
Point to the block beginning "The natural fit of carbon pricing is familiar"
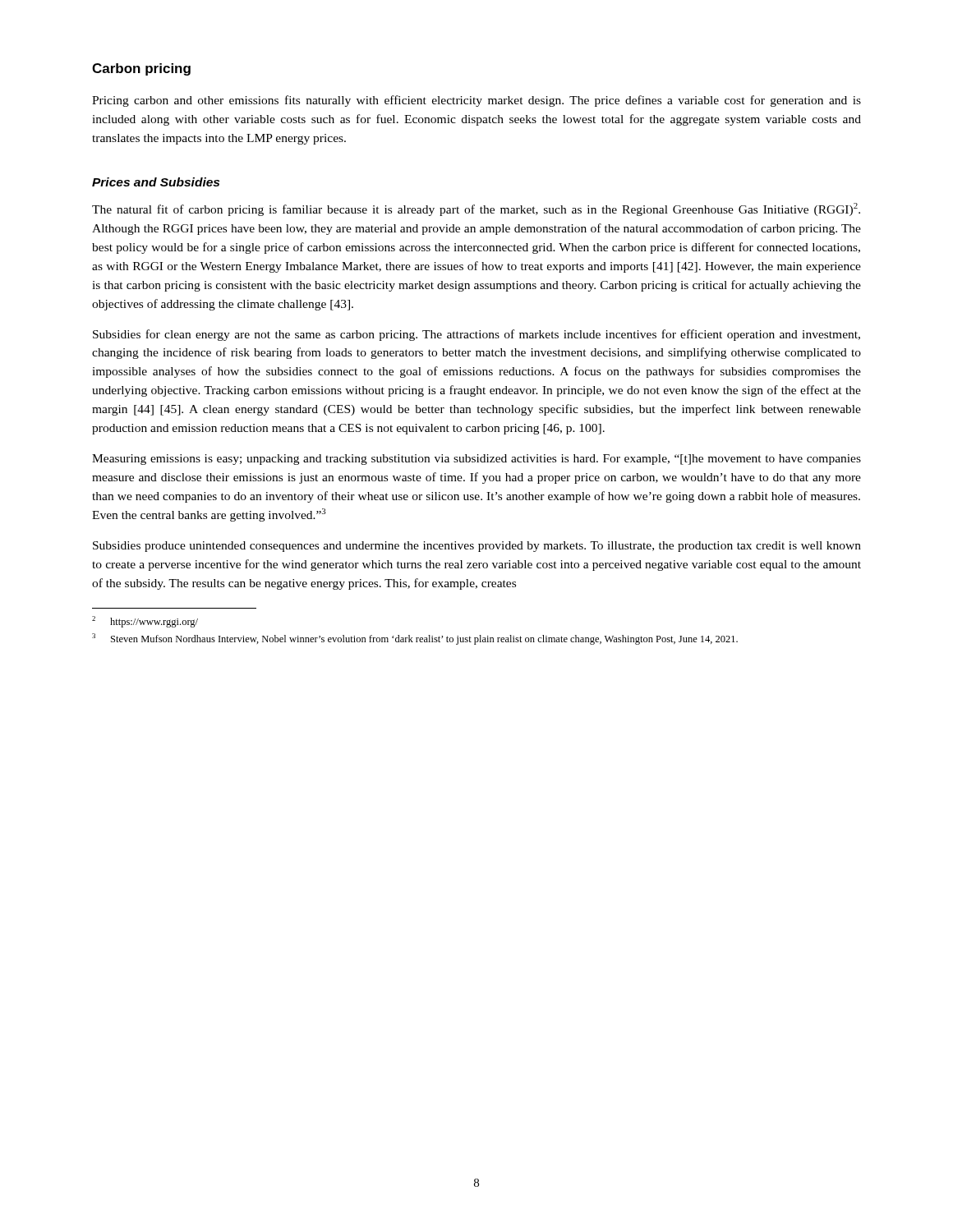coord(476,257)
